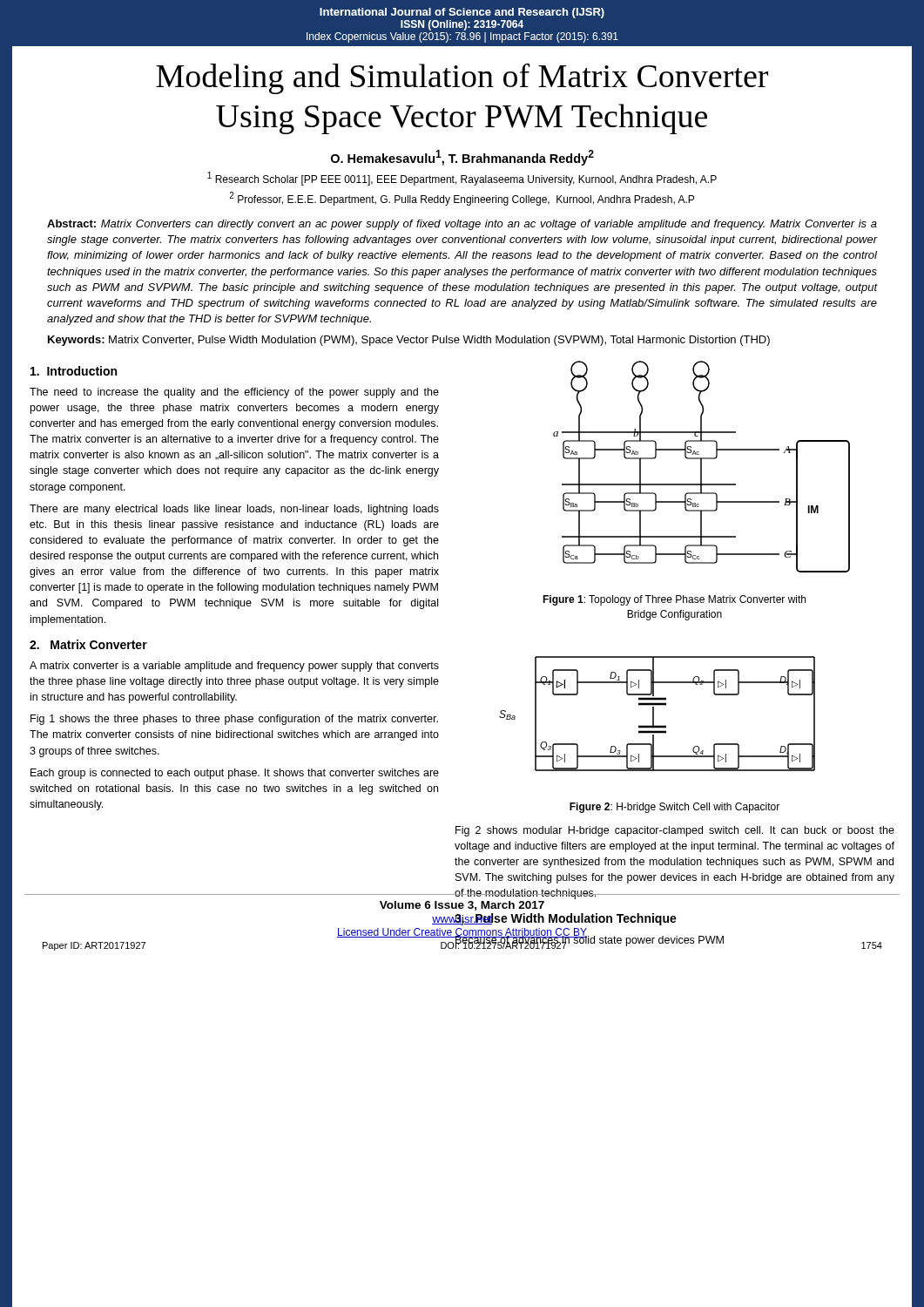Locate the text "2. Matrix Converter"
The image size is (924, 1307).
[88, 645]
